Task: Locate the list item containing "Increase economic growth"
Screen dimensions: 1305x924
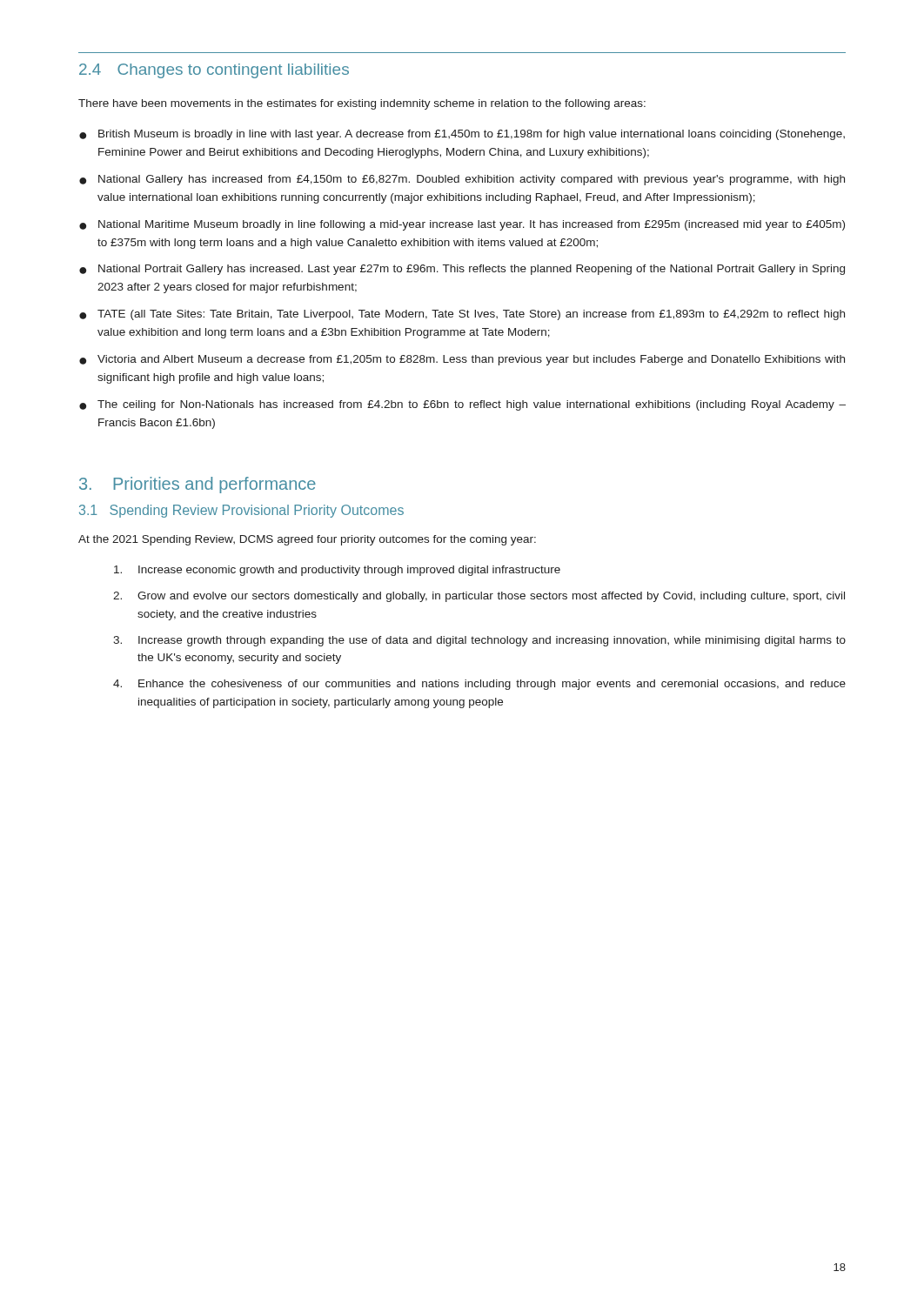Action: tap(337, 570)
